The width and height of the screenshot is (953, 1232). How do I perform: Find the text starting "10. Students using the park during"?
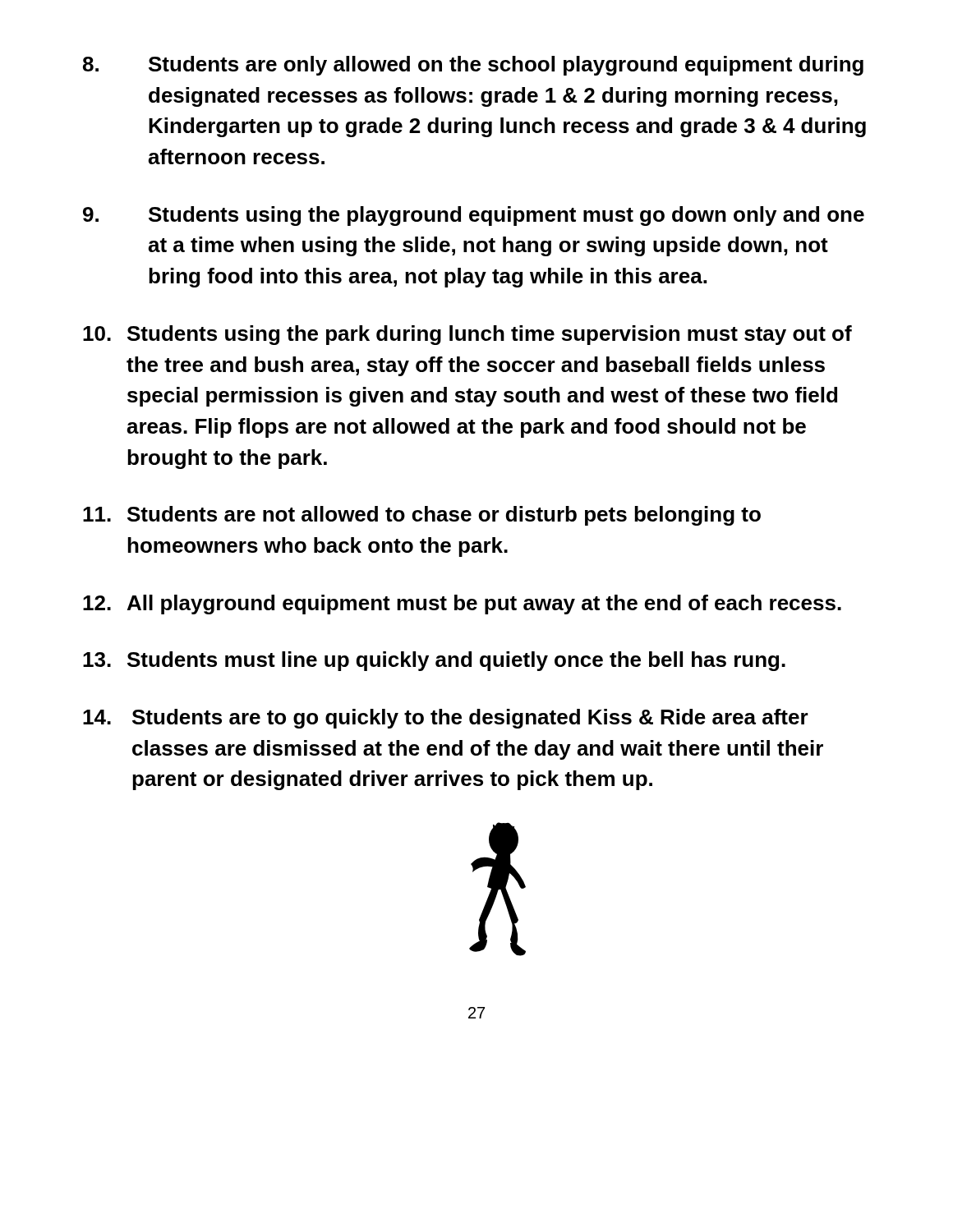481,396
